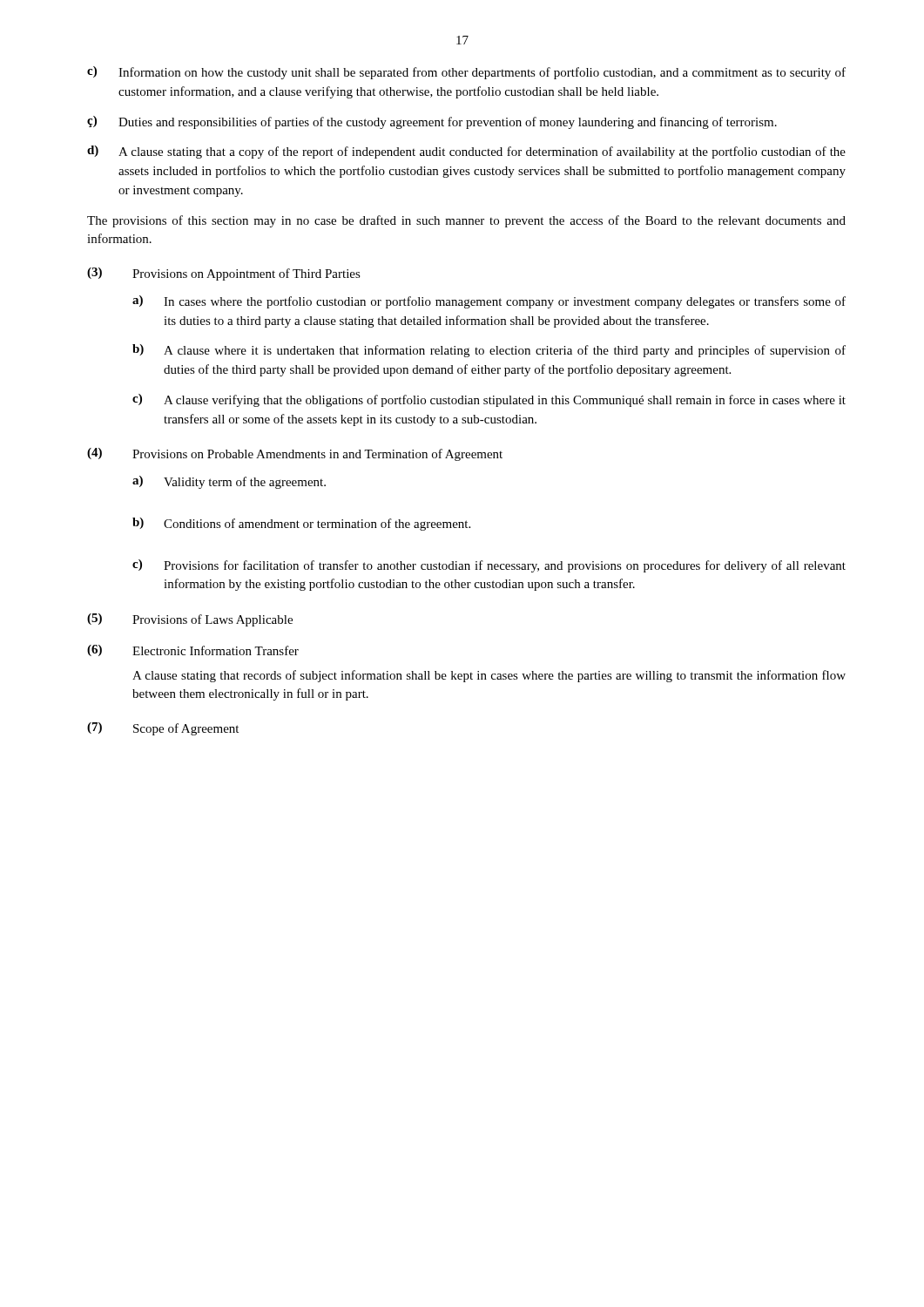Click on the list item with the text "c) A clause"

(x=489, y=410)
